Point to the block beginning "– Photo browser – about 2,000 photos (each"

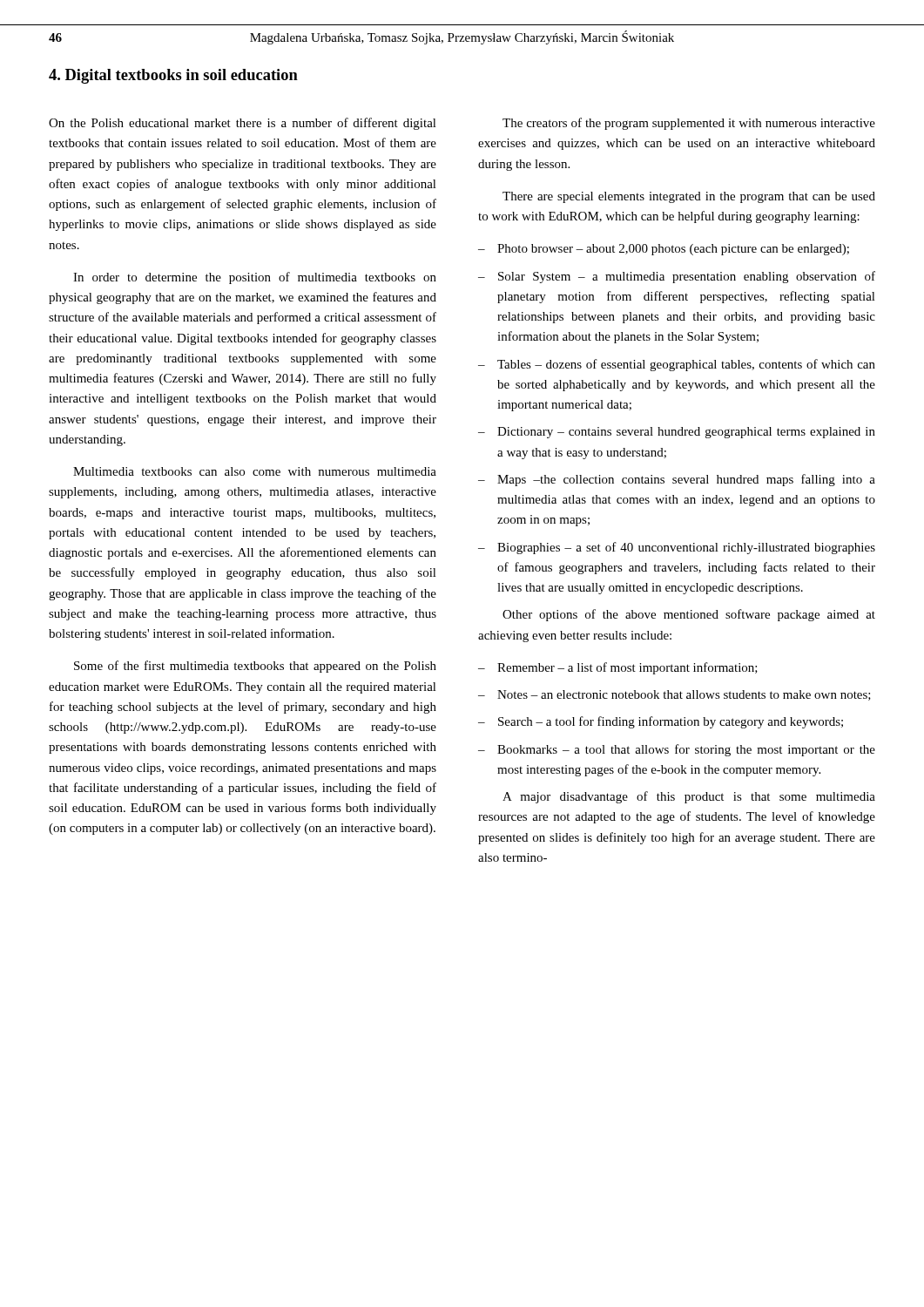click(677, 249)
